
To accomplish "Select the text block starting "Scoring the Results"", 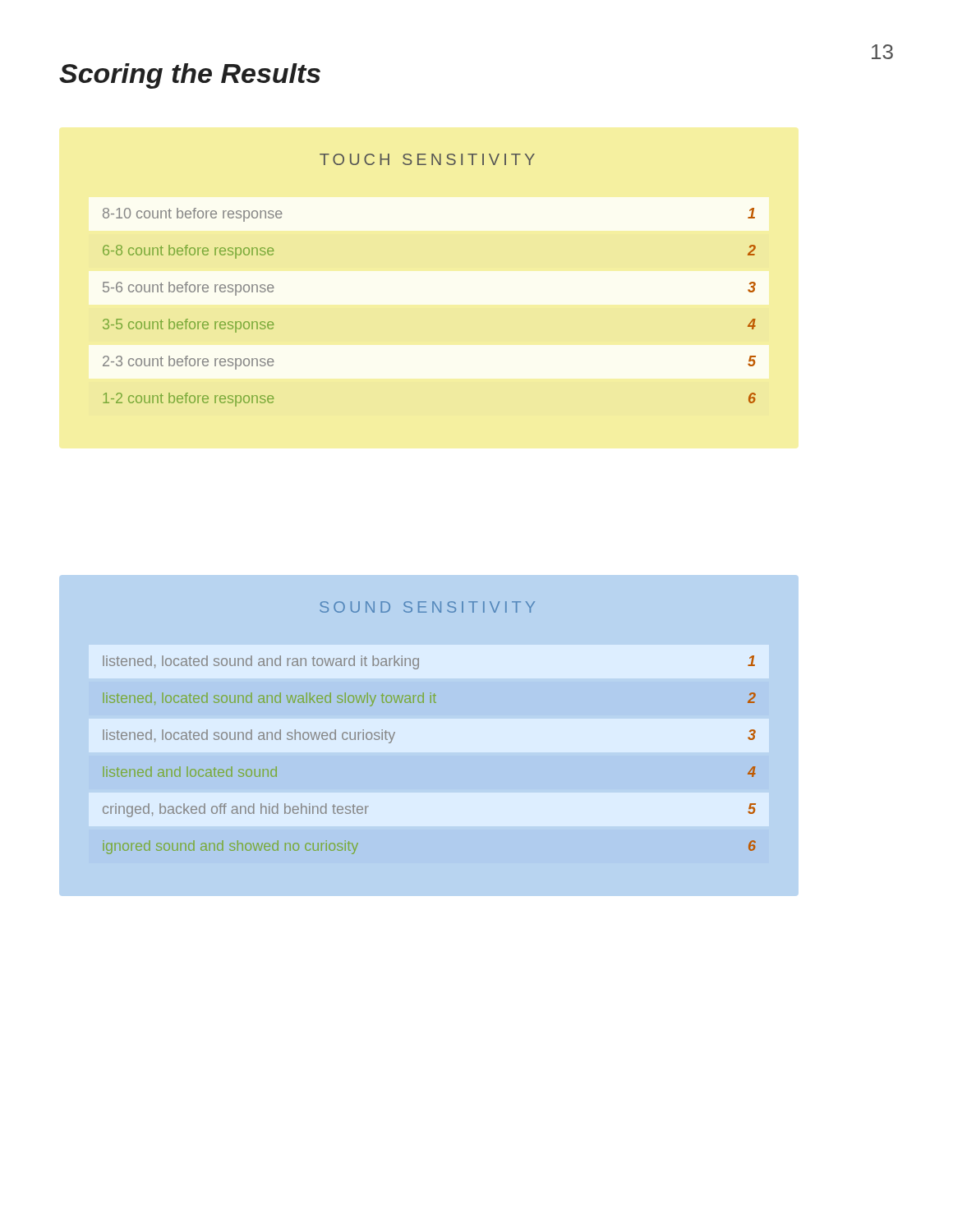I will point(190,73).
